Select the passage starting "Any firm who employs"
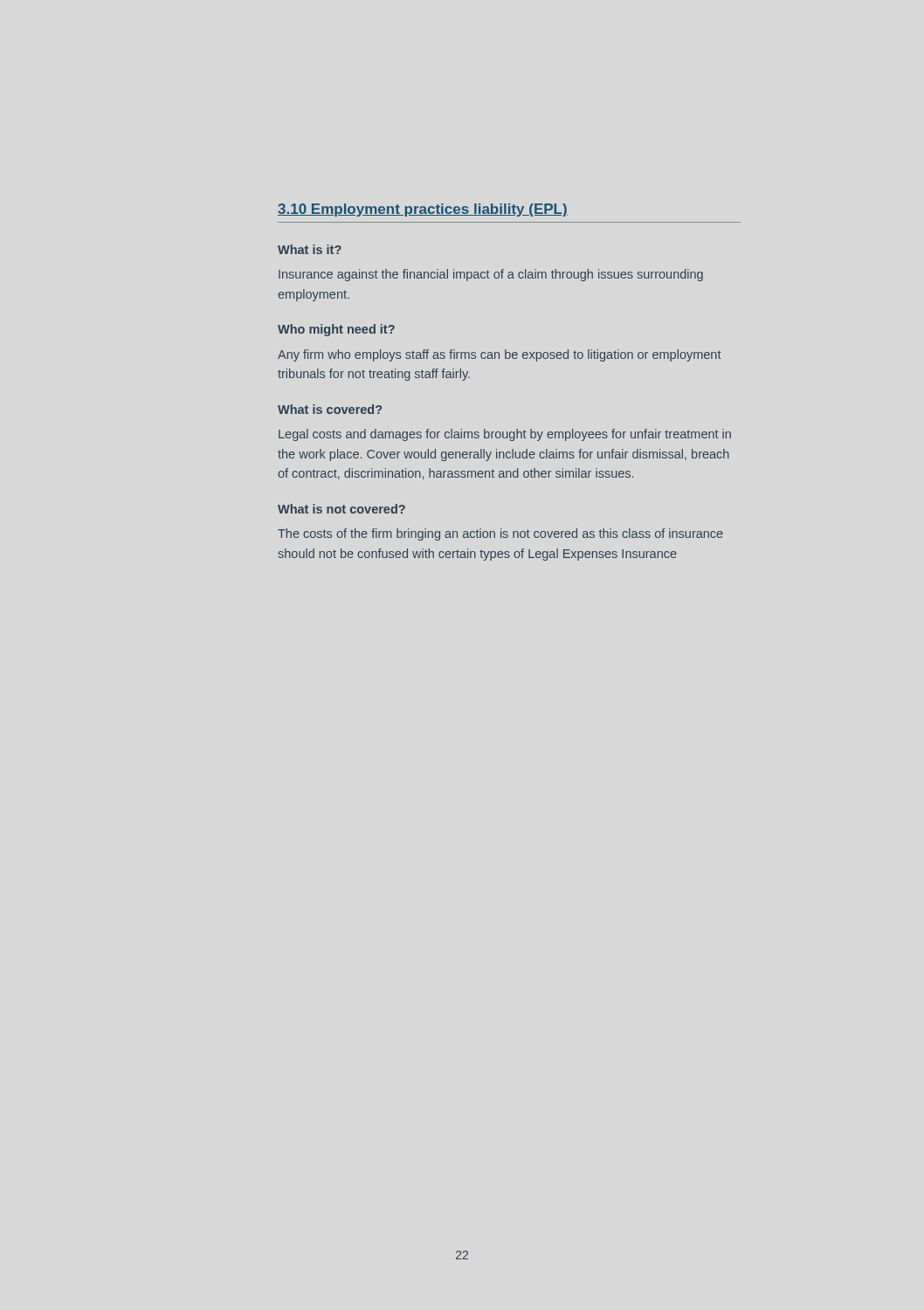924x1310 pixels. 509,364
